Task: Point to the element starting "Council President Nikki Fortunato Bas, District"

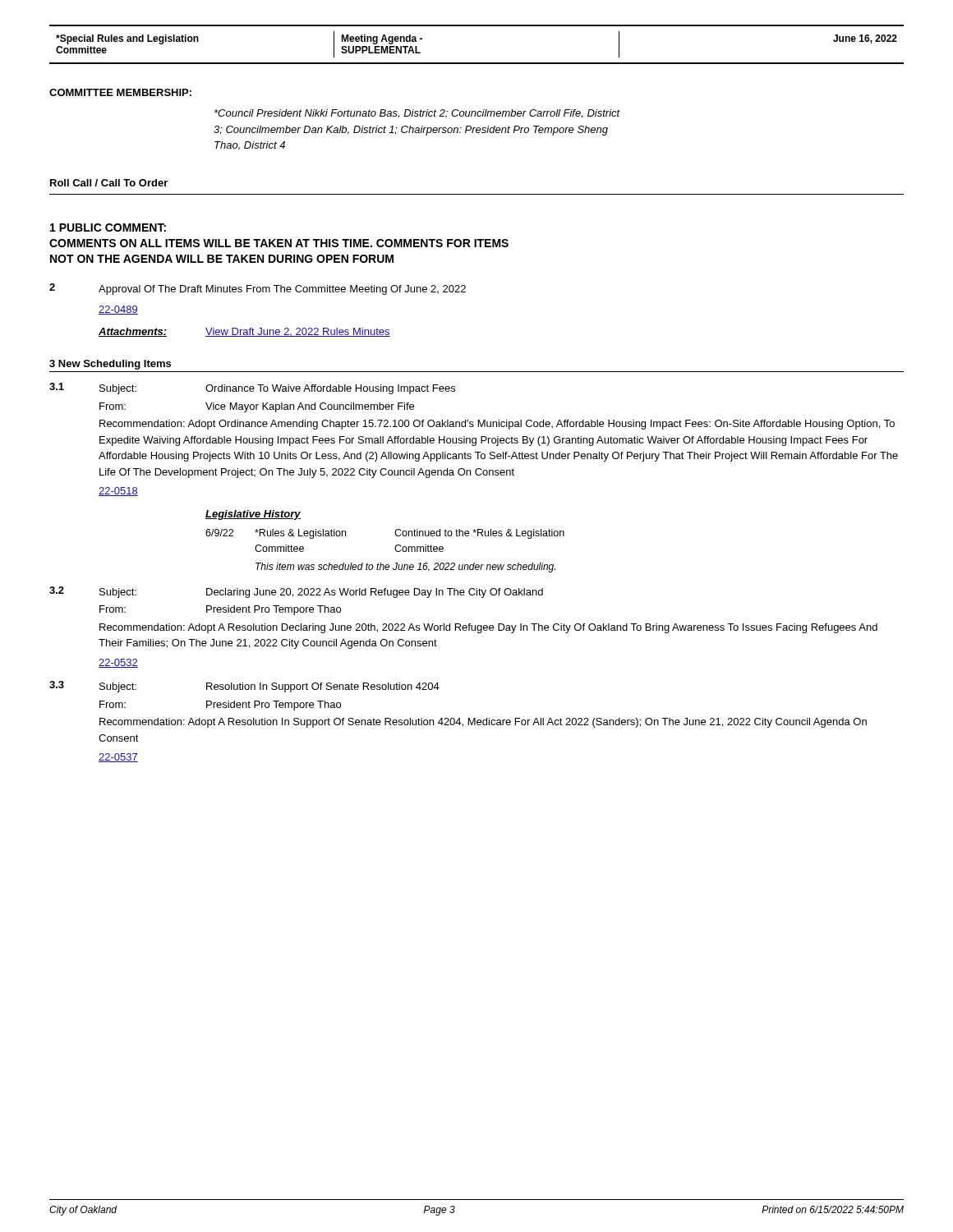Action: coord(417,129)
